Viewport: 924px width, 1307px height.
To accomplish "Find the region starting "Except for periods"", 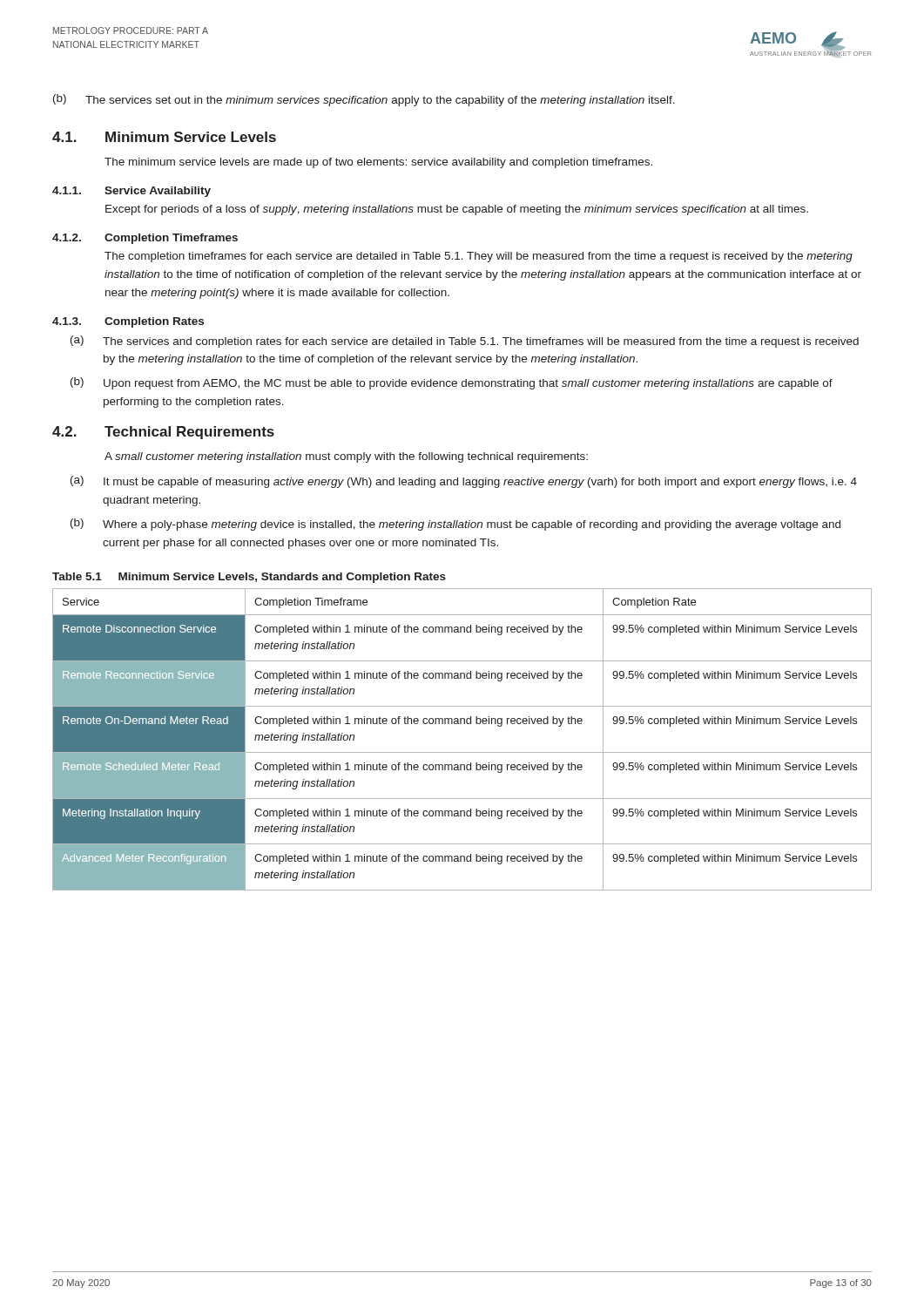I will (x=457, y=209).
